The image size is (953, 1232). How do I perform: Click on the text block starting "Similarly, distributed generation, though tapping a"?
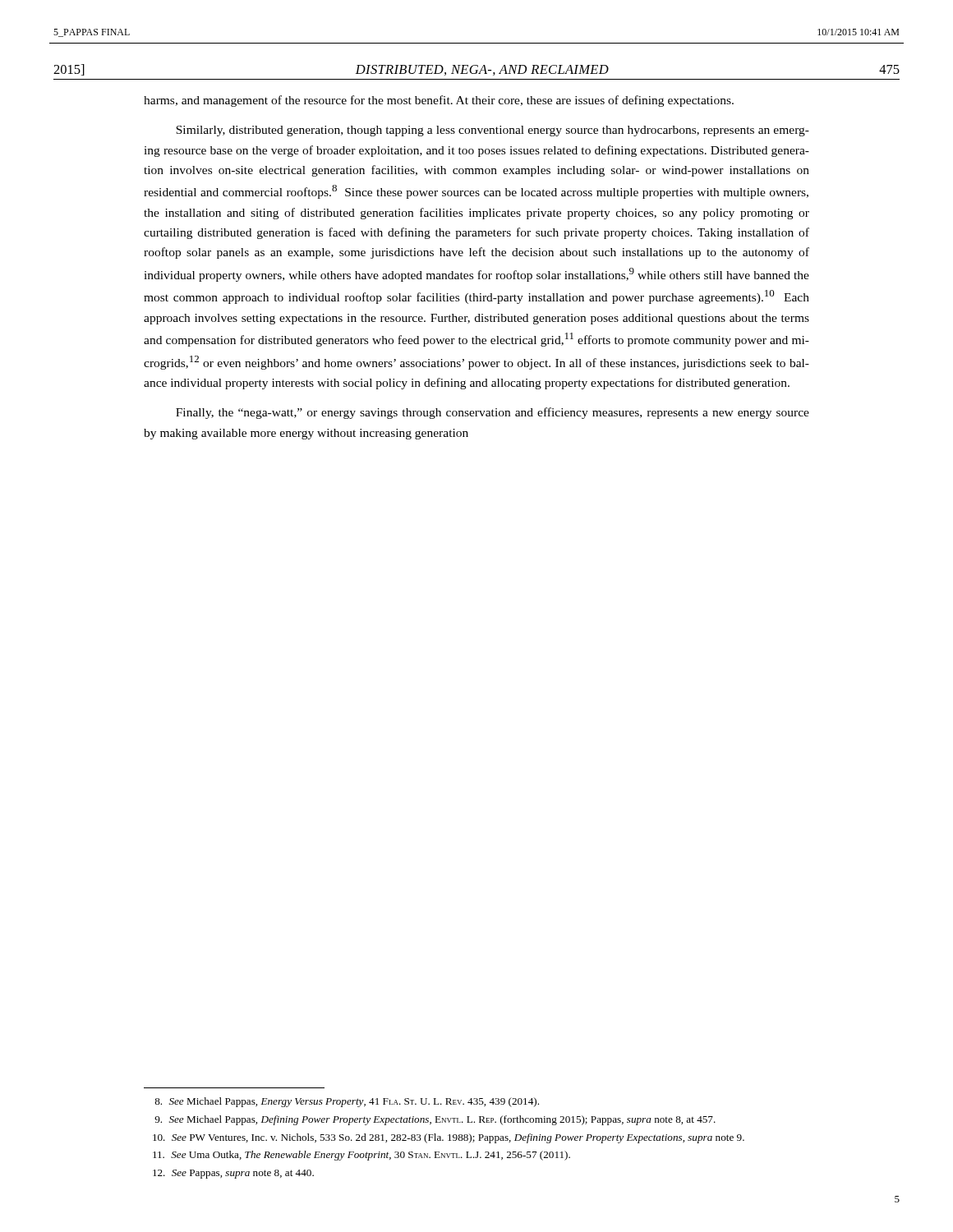(x=476, y=257)
